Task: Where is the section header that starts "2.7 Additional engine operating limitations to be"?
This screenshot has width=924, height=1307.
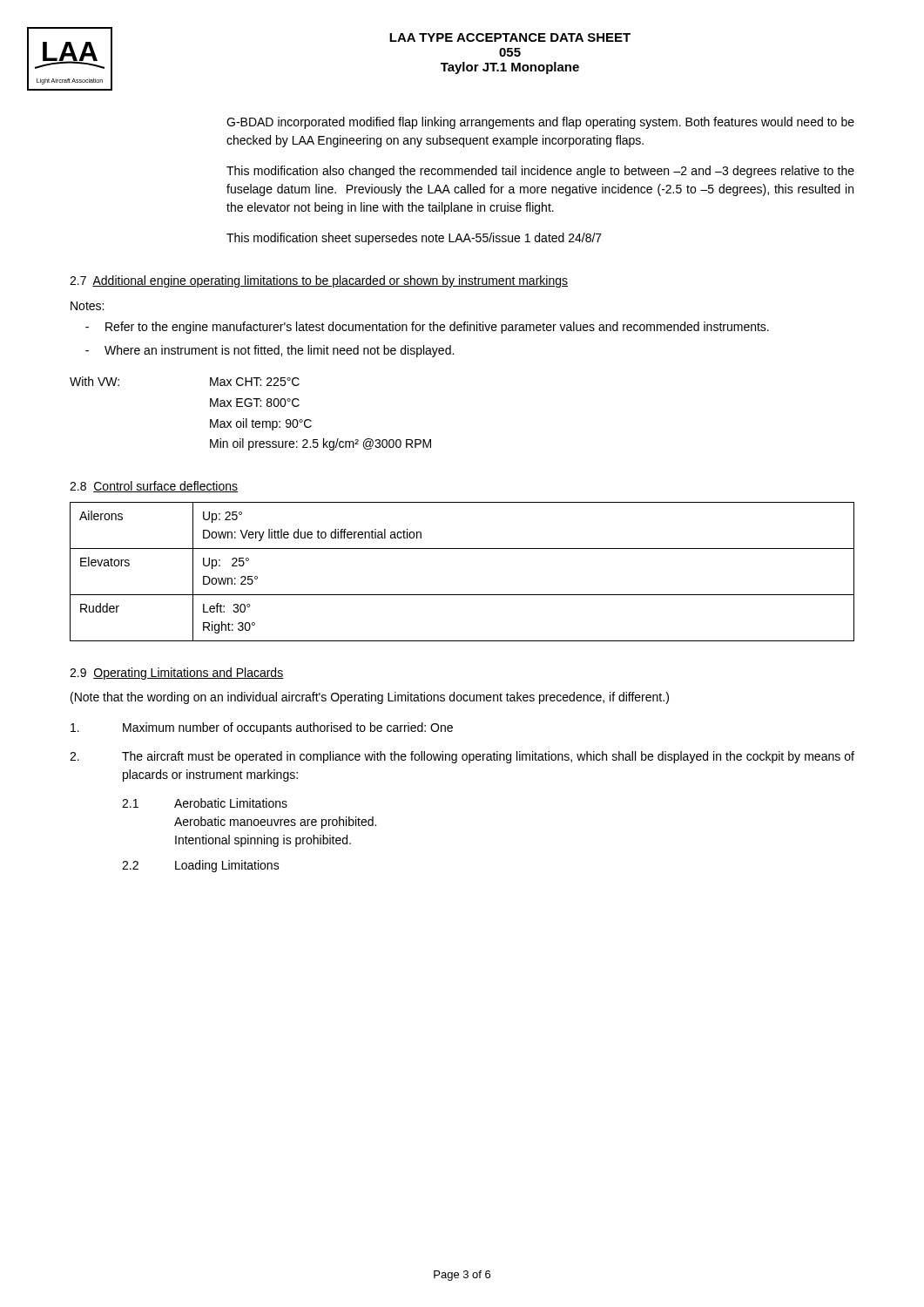Action: point(319,281)
